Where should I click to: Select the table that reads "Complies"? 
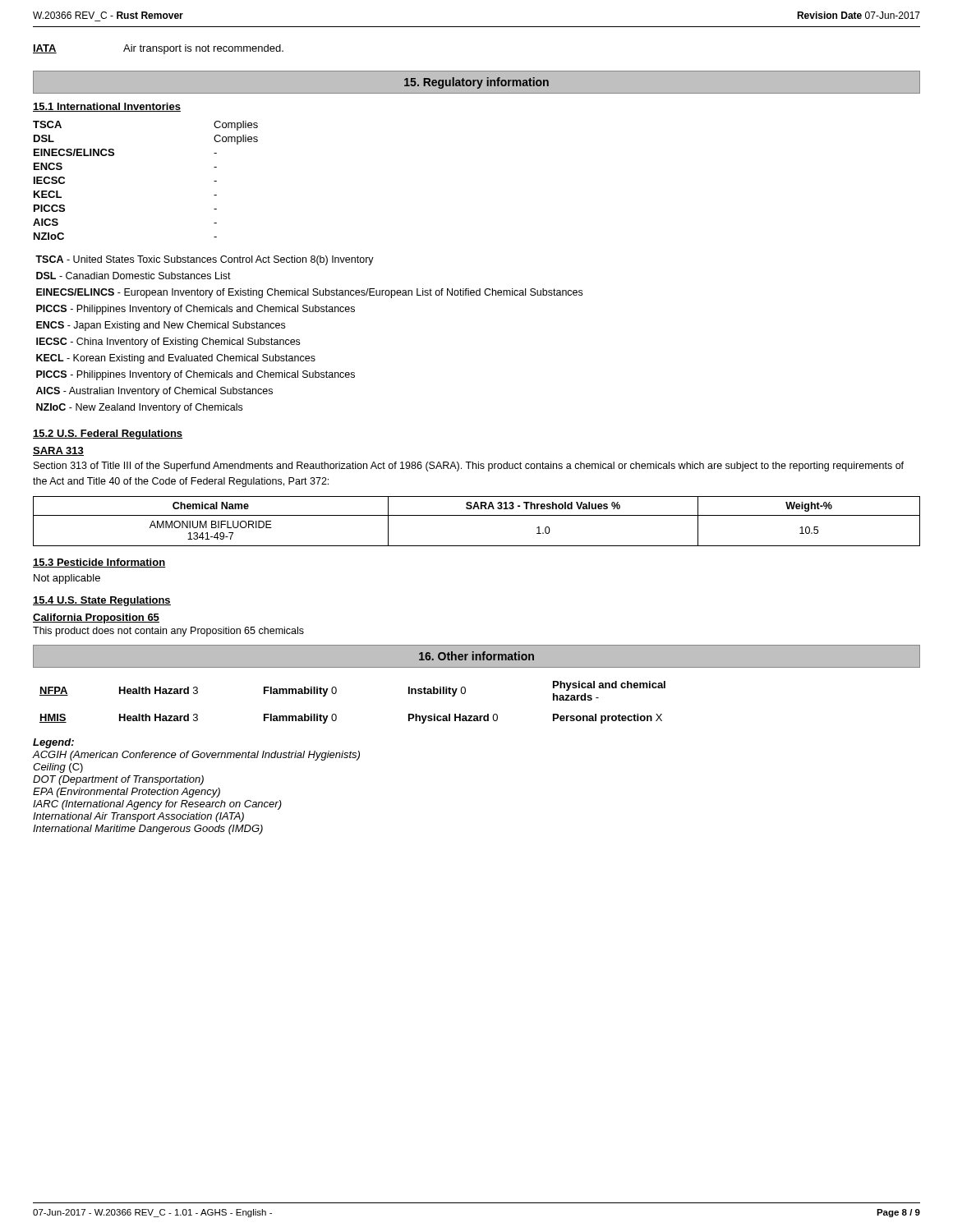point(476,180)
